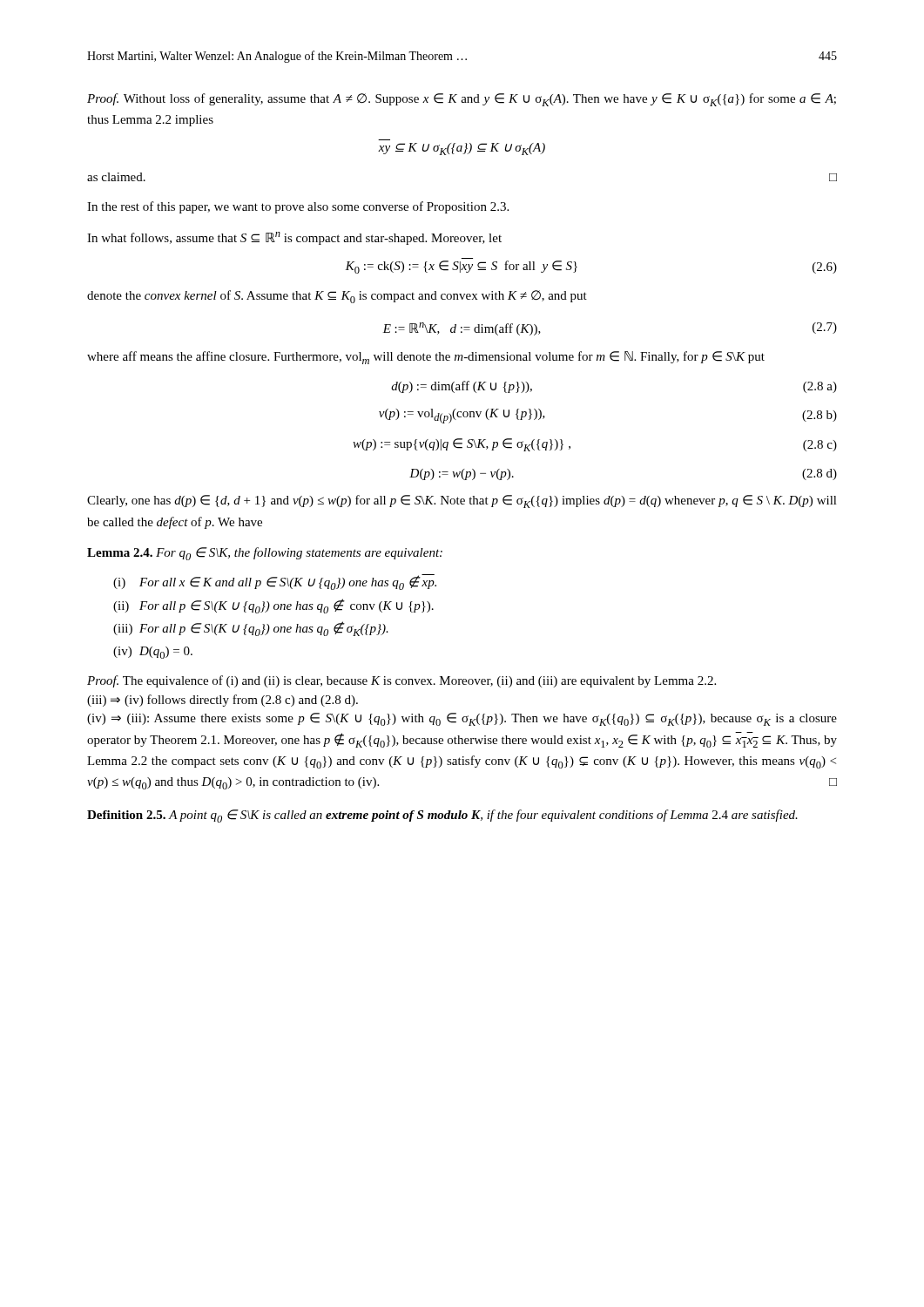Find the text starting "D(p) := w(p) − v(p). (2.8 d)"
Screen dimensions: 1307x924
coord(462,474)
